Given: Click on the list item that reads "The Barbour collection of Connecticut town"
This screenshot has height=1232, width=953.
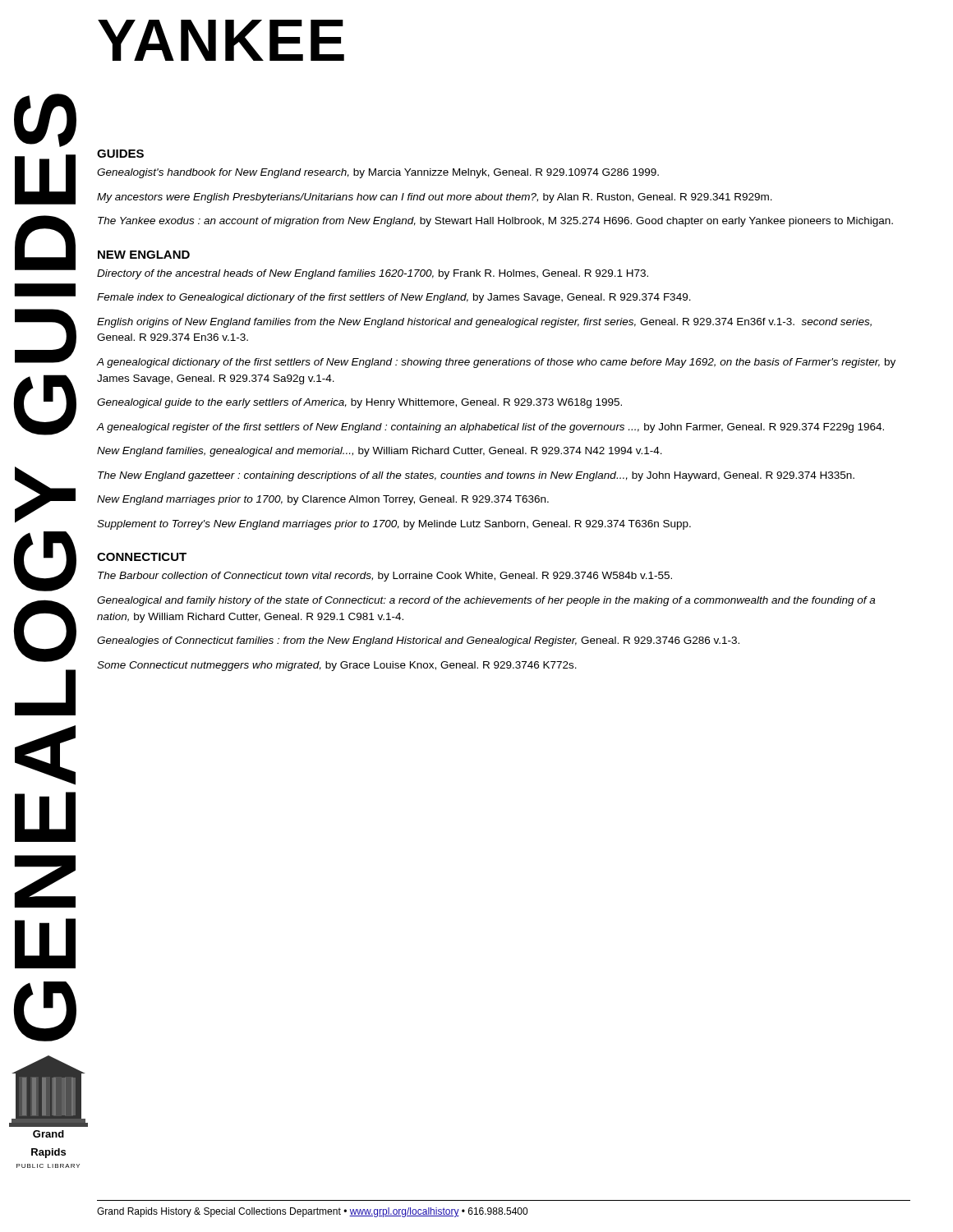Looking at the screenshot, I should click(385, 576).
